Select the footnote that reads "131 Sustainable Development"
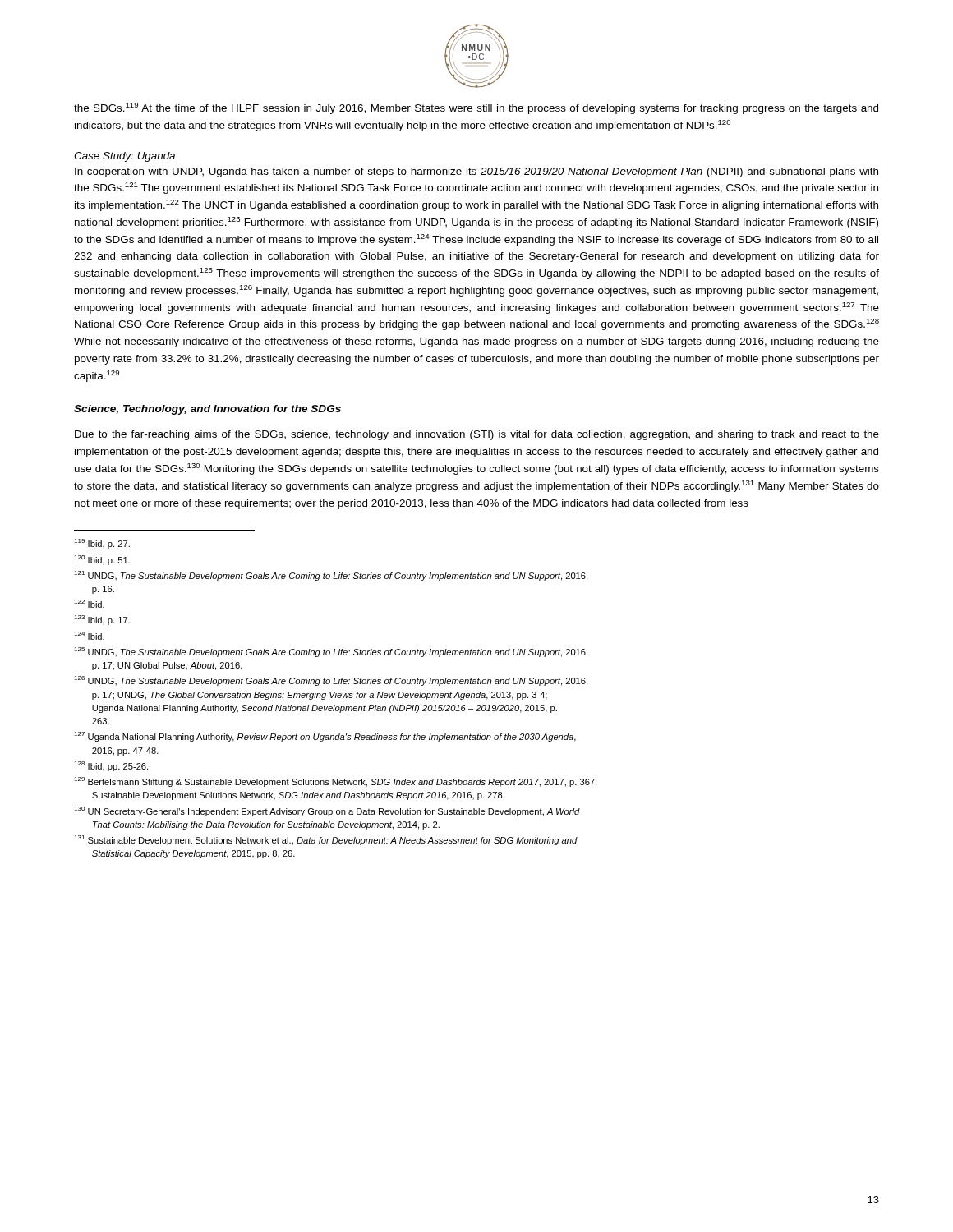Image resolution: width=953 pixels, height=1232 pixels. (325, 846)
